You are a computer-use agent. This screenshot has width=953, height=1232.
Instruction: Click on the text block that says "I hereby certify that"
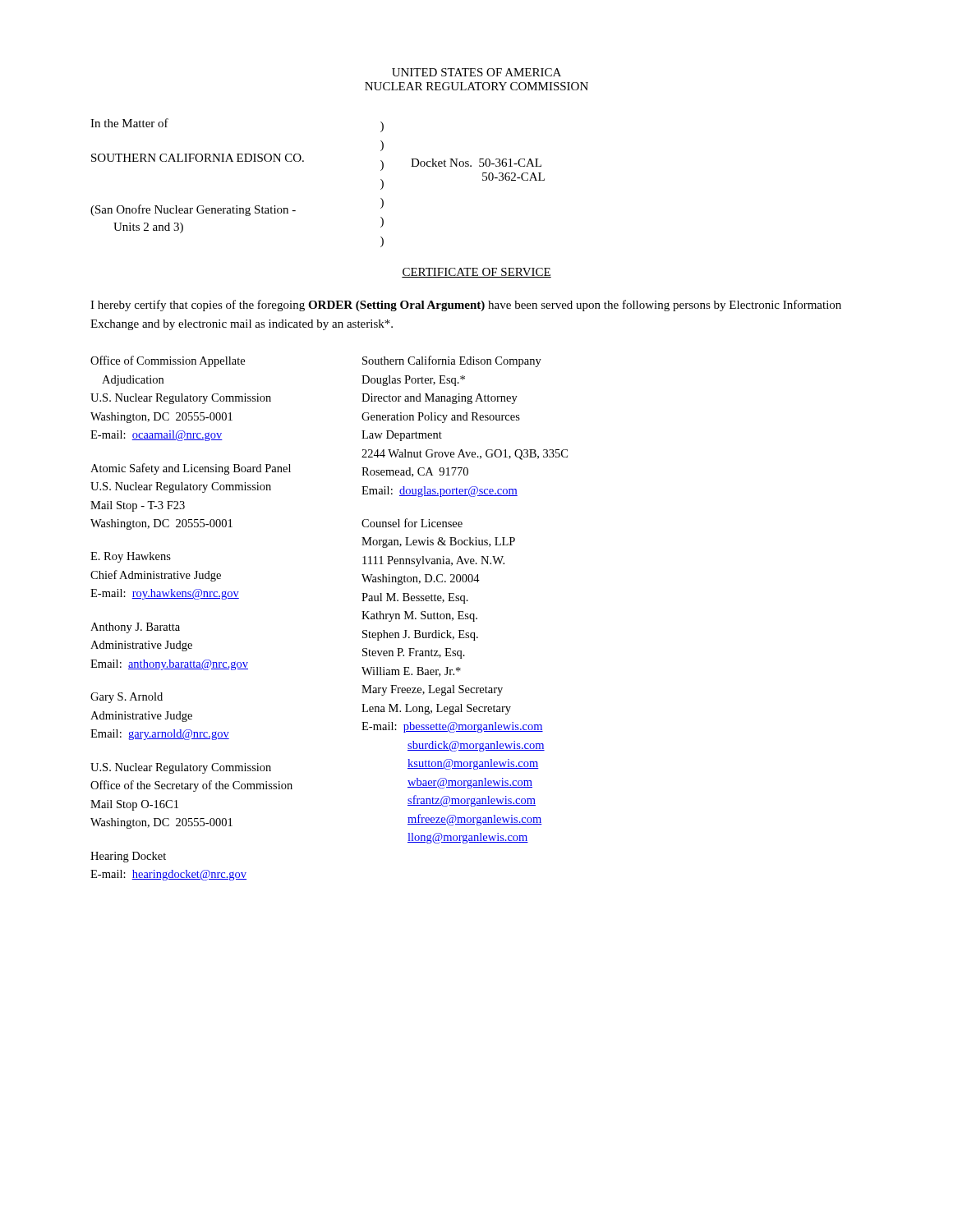[x=466, y=314]
